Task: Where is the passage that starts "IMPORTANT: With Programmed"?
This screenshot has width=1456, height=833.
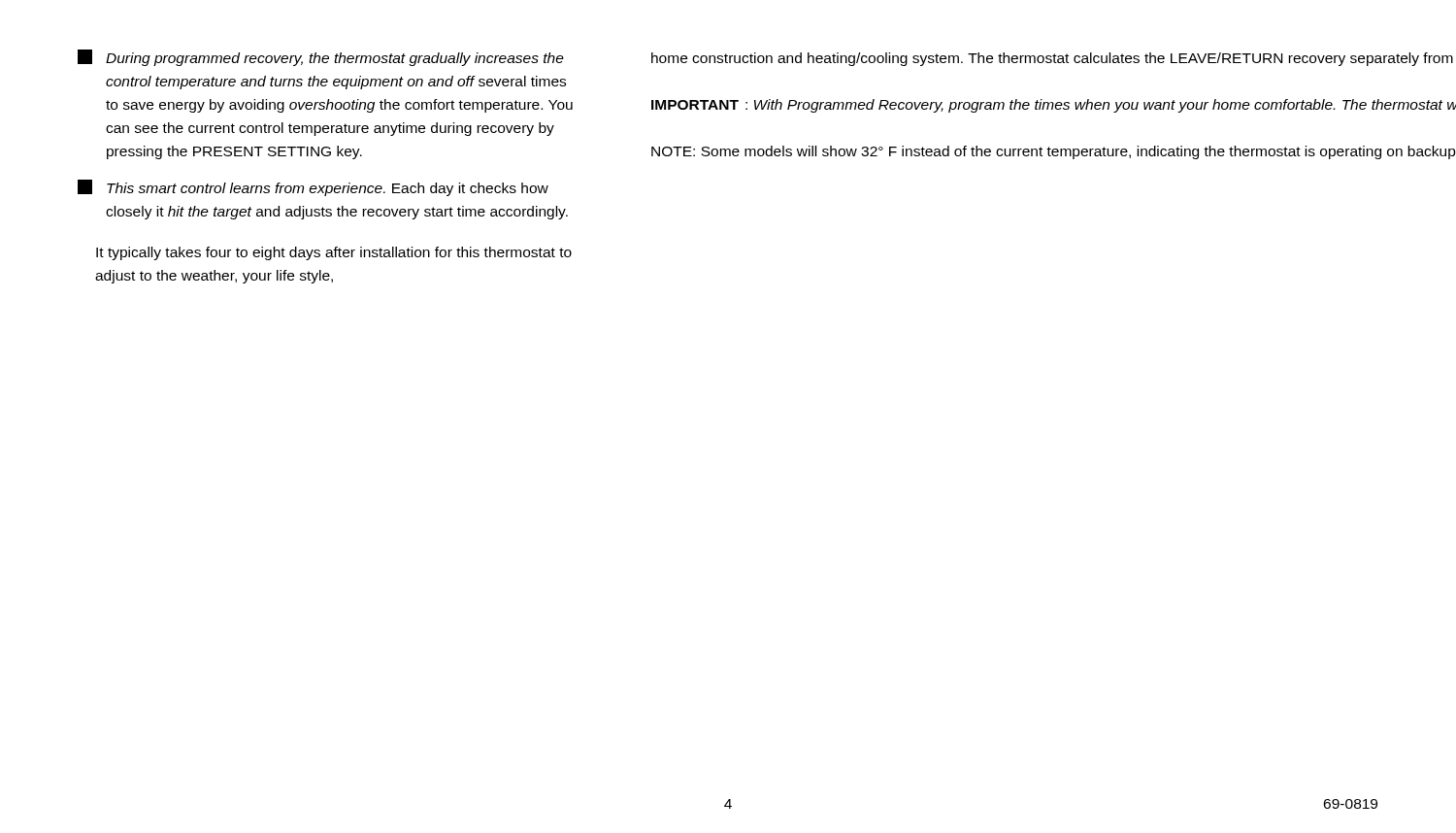Action: pos(1053,105)
